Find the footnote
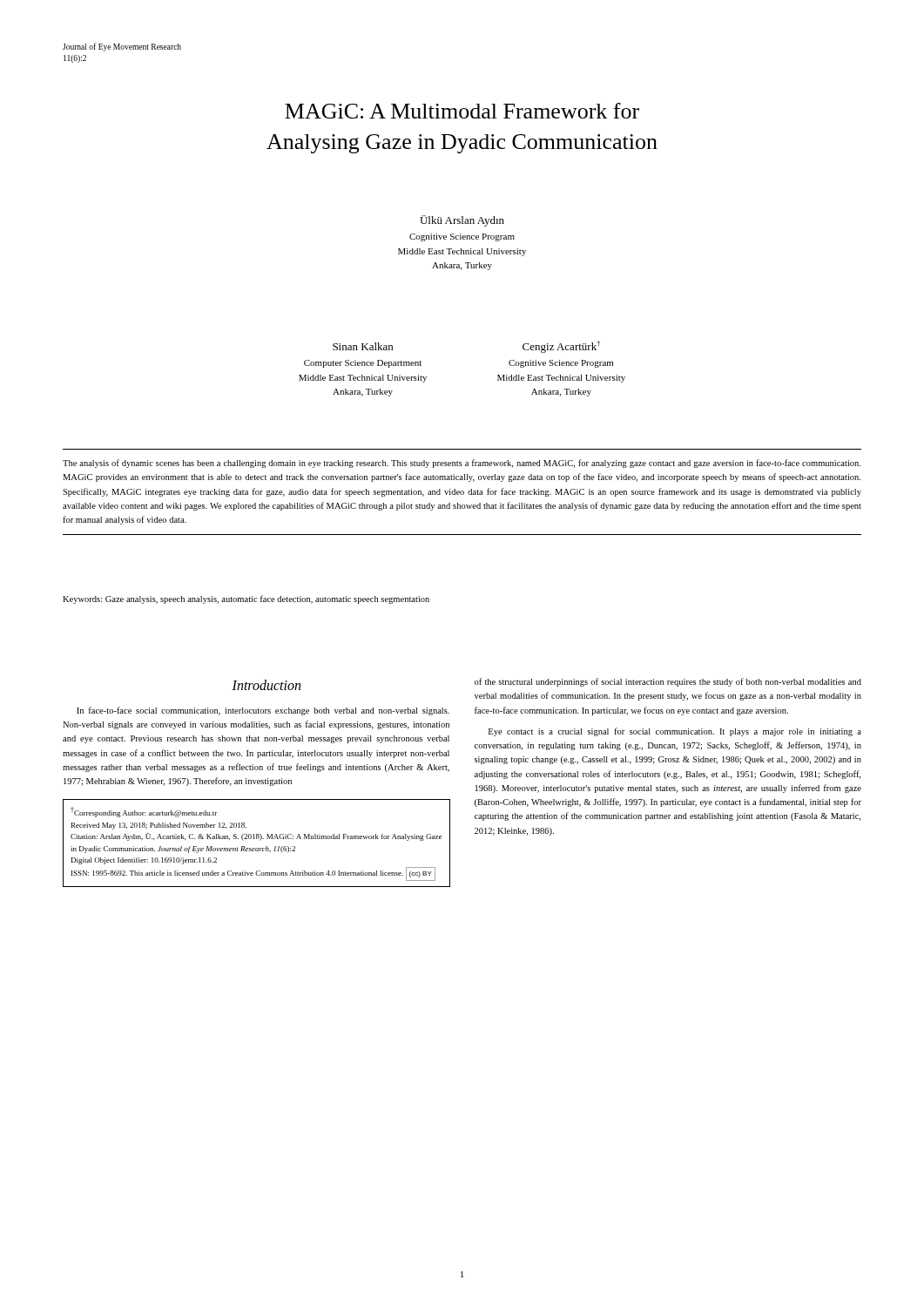Viewport: 924px width, 1307px height. (256, 843)
